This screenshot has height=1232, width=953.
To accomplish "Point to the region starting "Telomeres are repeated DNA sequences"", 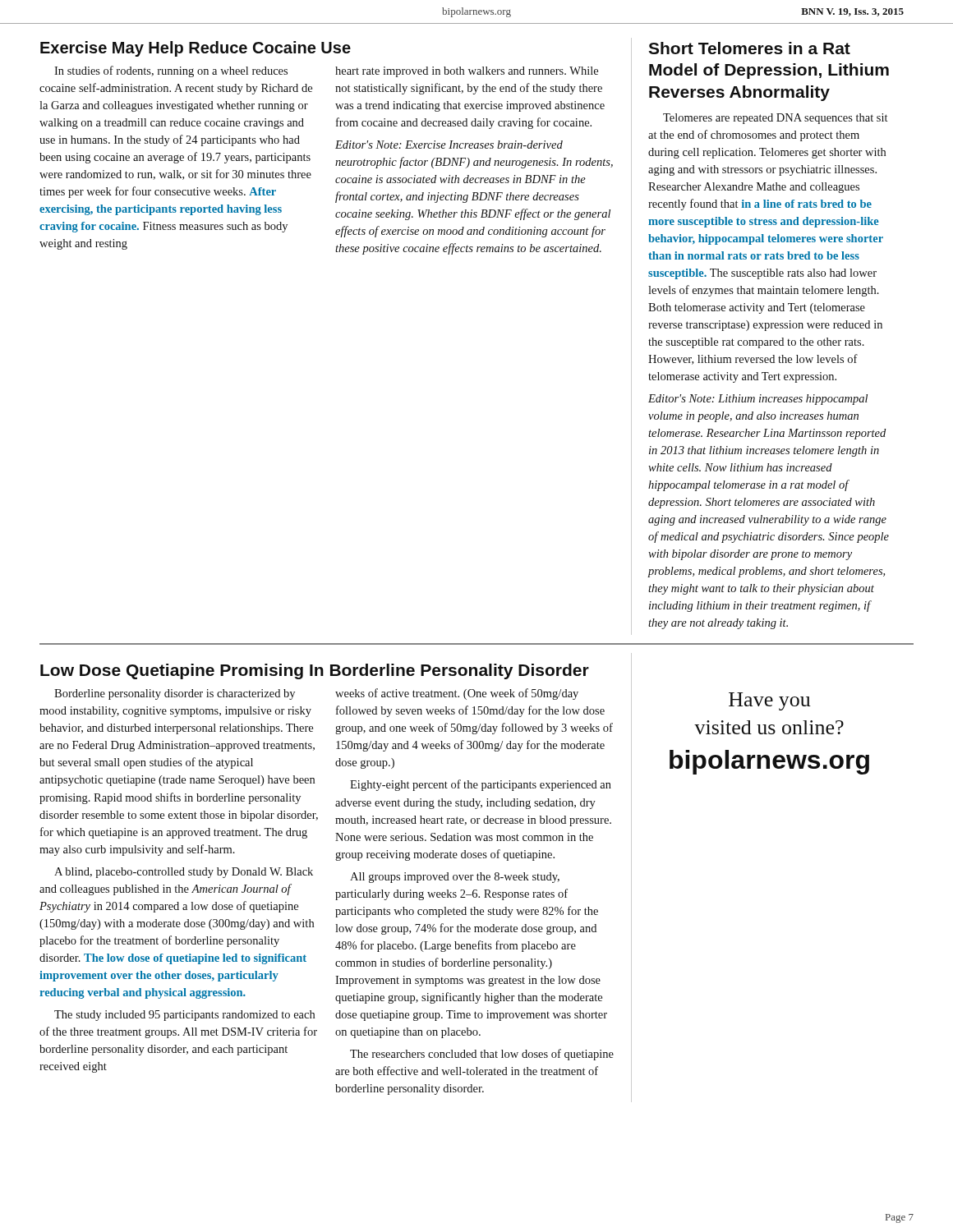I will coord(769,370).
